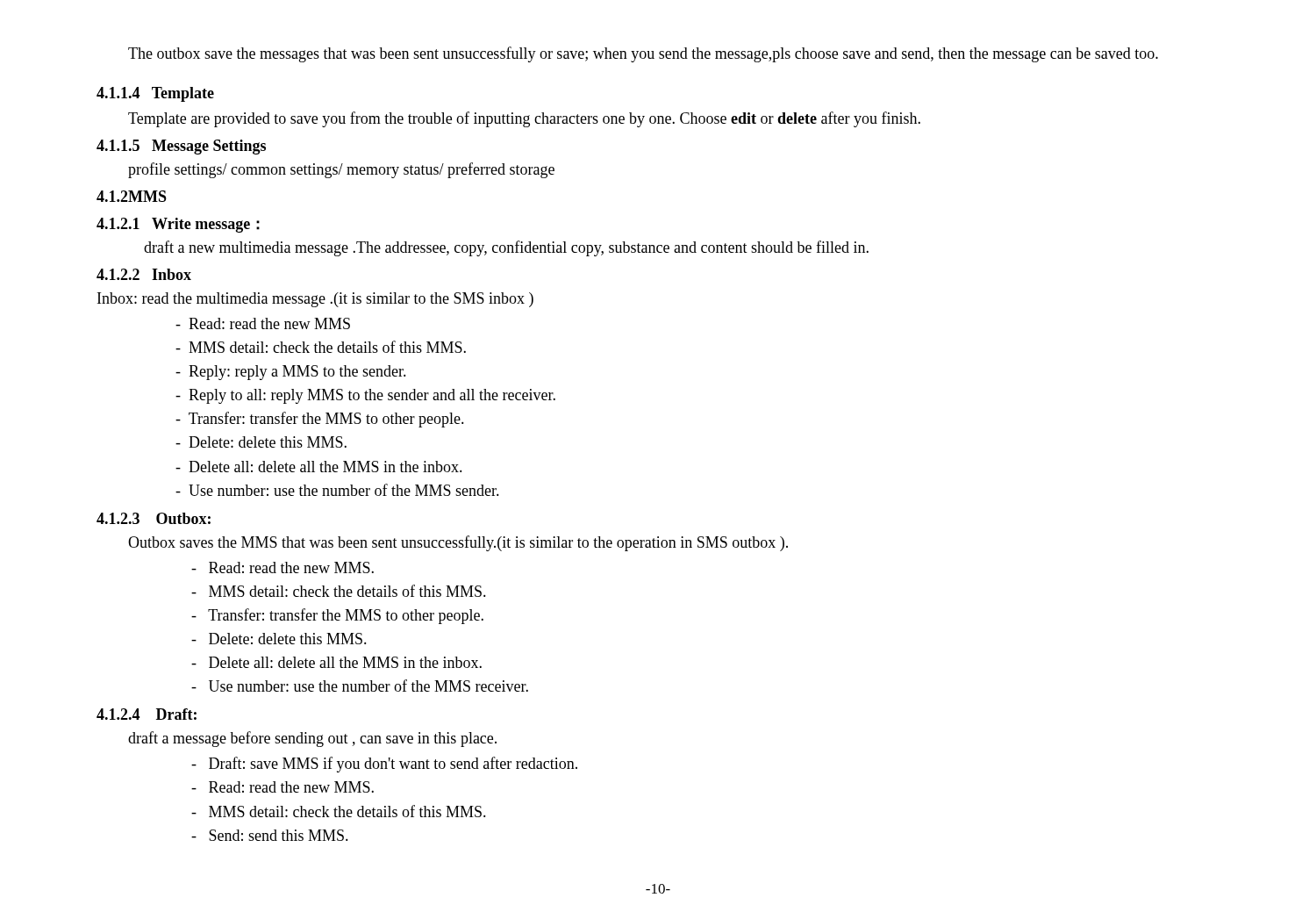Where does it say "- Read: read the new MMS"?
The height and width of the screenshot is (912, 1316).
click(x=263, y=324)
